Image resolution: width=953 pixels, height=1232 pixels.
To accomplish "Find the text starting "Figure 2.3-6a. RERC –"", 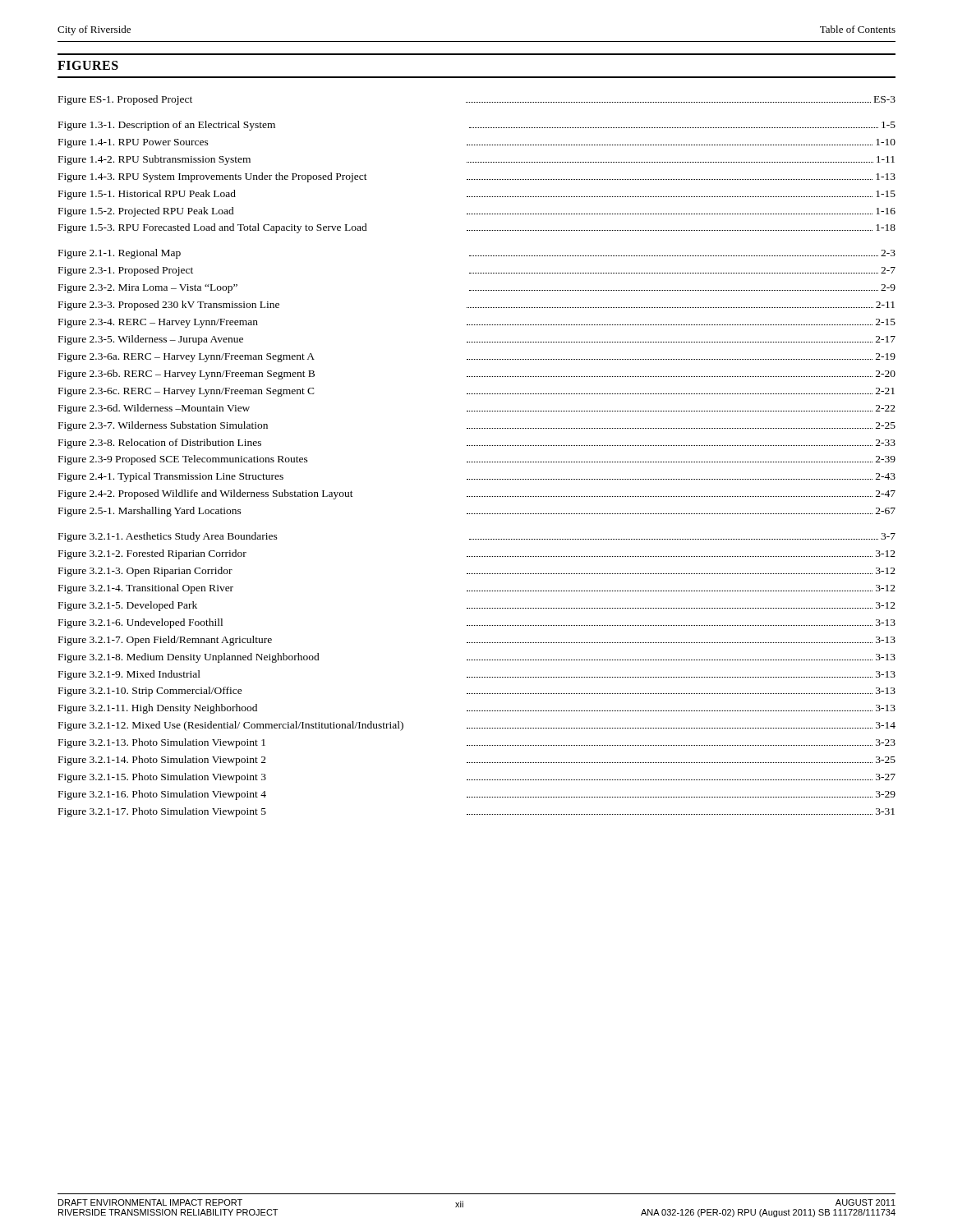I will pyautogui.click(x=476, y=357).
